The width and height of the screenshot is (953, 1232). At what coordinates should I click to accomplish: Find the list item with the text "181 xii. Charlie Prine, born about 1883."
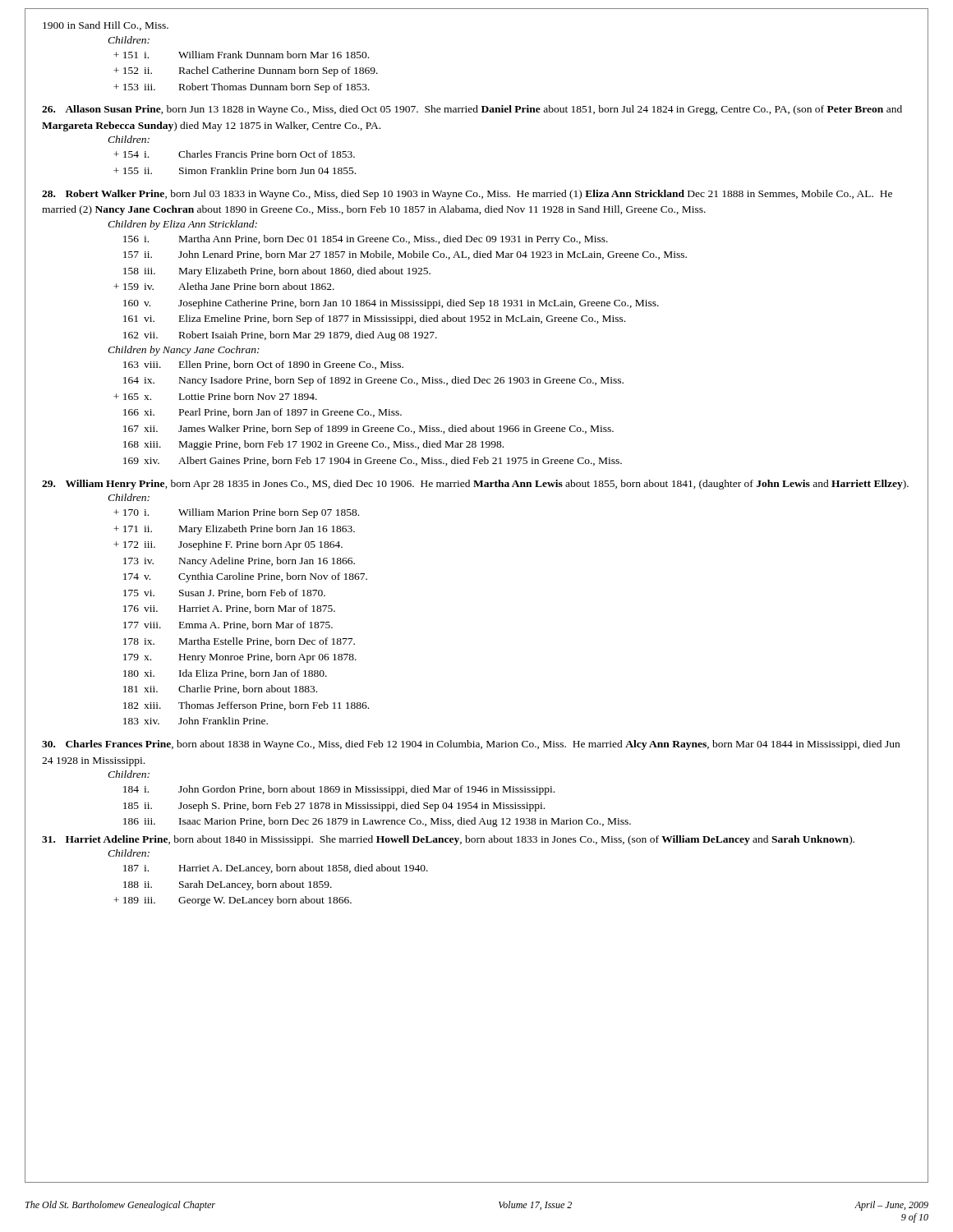(220, 690)
